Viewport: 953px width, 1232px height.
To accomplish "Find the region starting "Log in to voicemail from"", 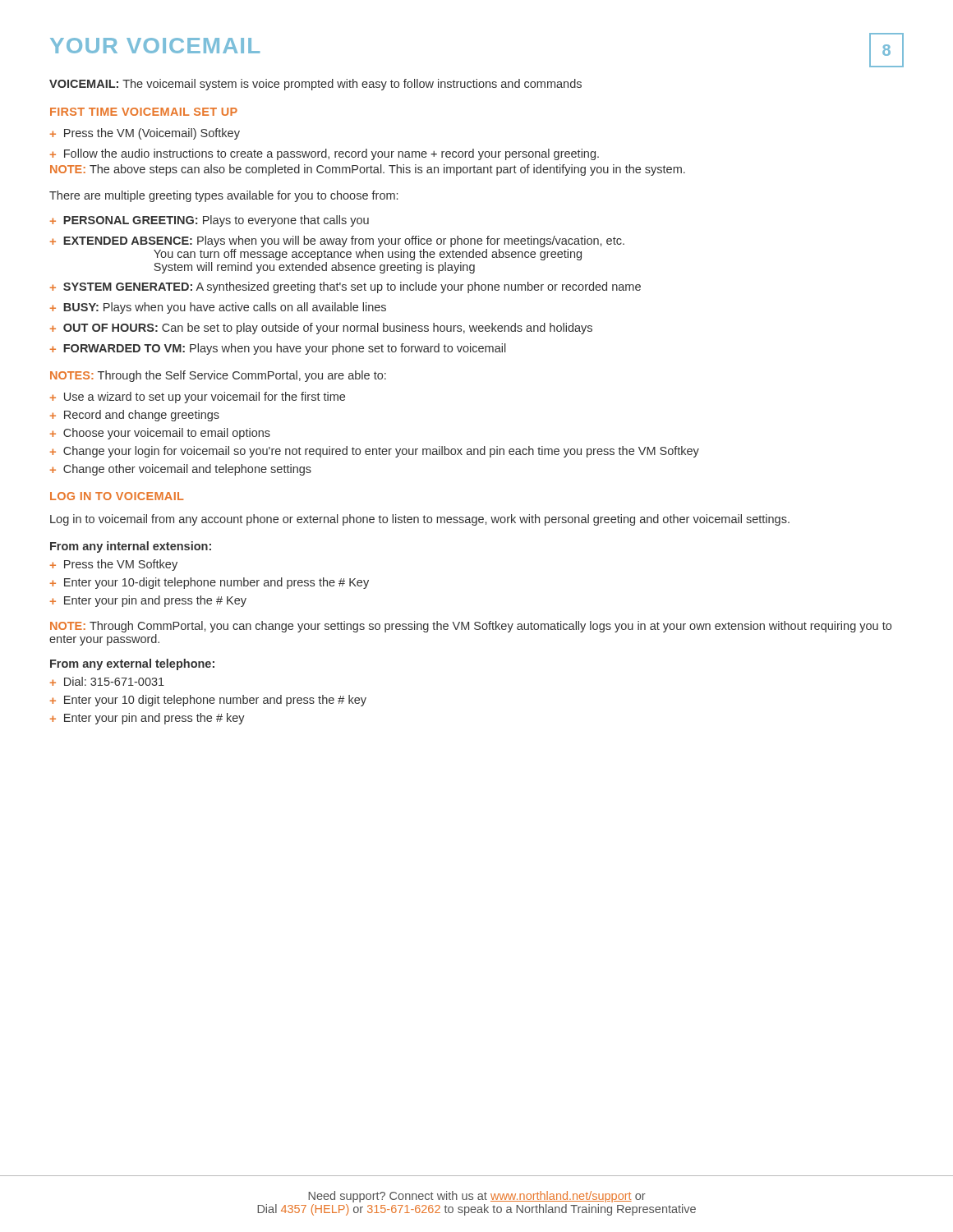I will [420, 519].
